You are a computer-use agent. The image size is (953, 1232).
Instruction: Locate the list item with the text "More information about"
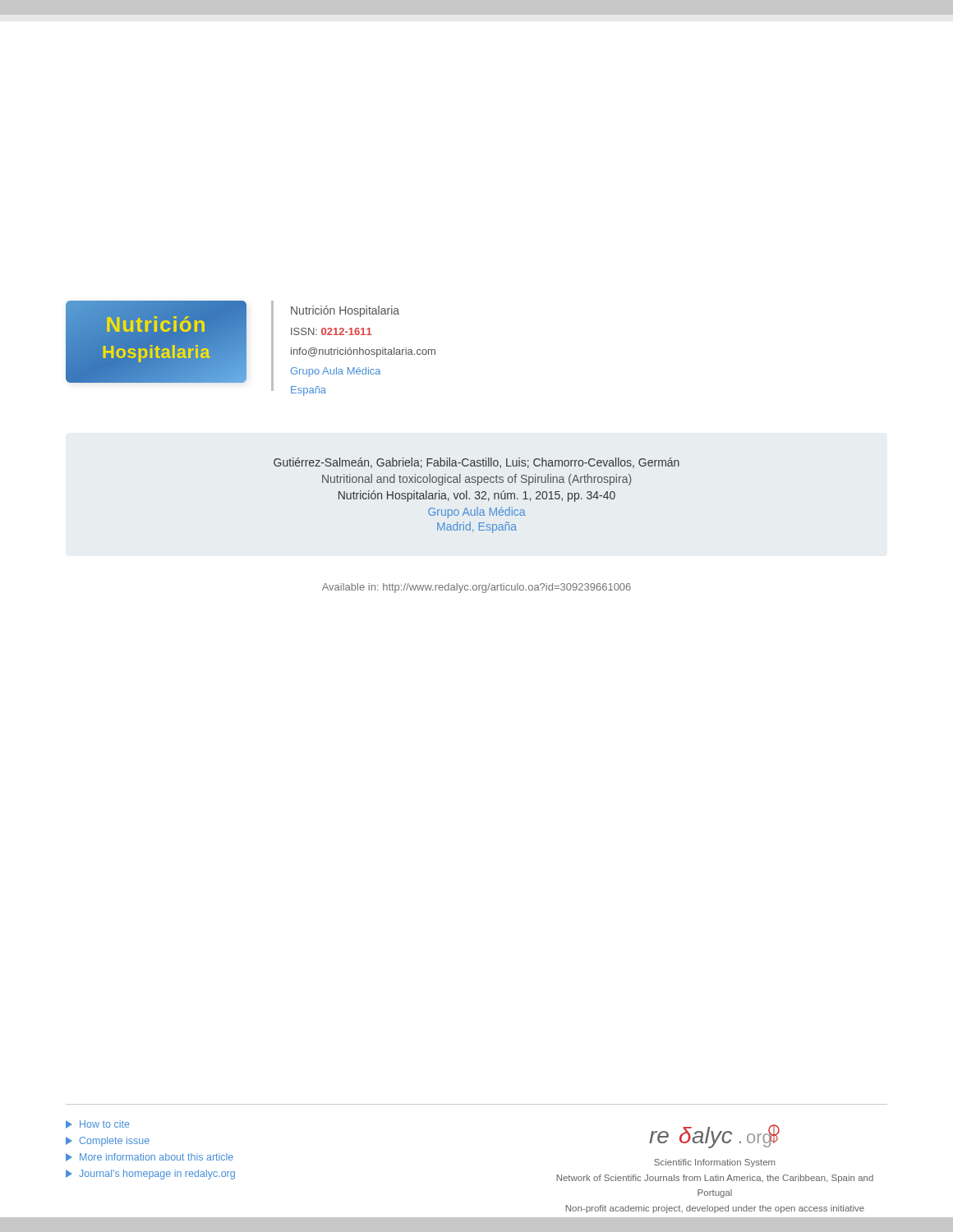pyautogui.click(x=150, y=1158)
